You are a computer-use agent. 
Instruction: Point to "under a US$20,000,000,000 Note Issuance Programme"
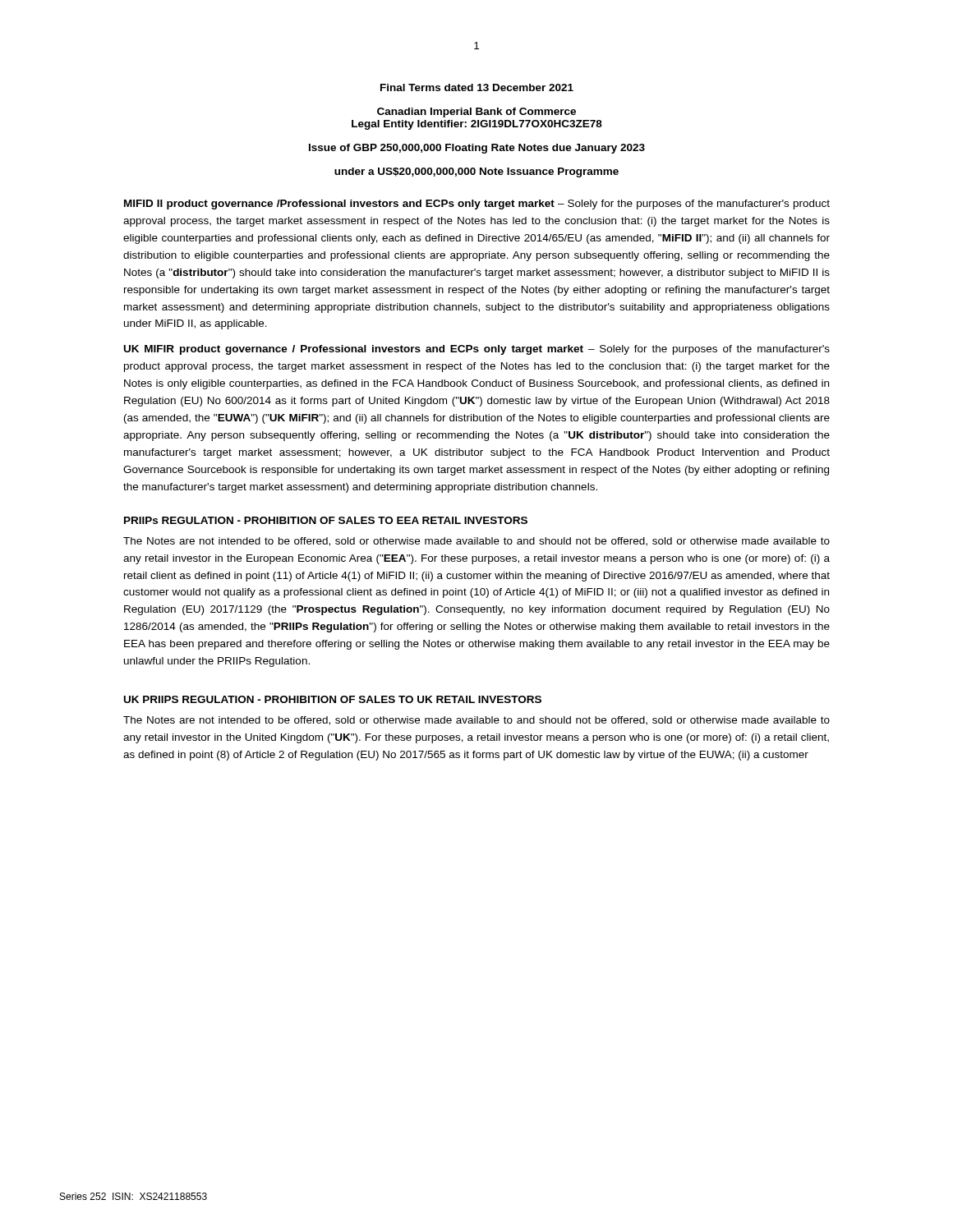point(476,171)
